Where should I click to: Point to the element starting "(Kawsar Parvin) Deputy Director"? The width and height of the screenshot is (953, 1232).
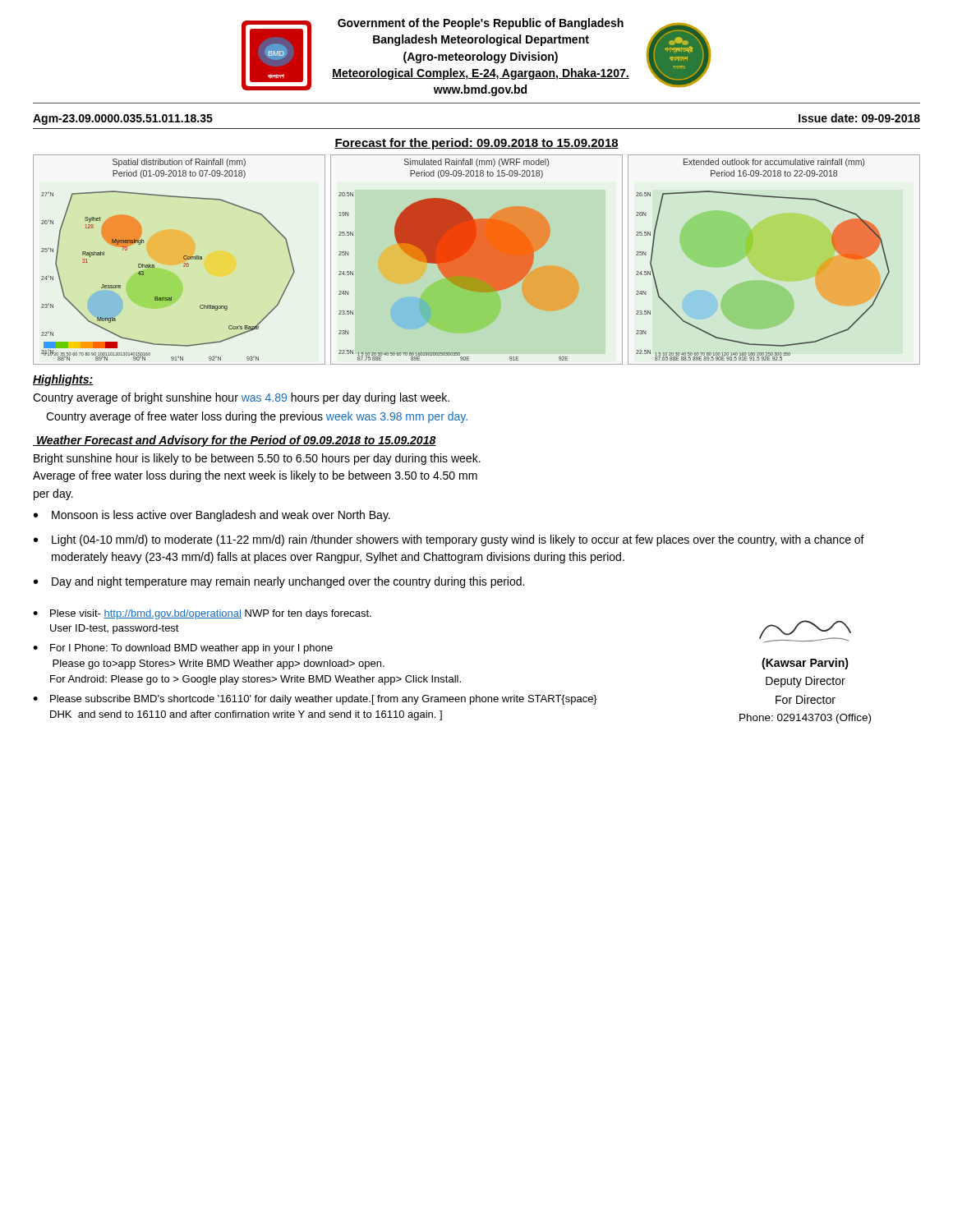pyautogui.click(x=805, y=668)
